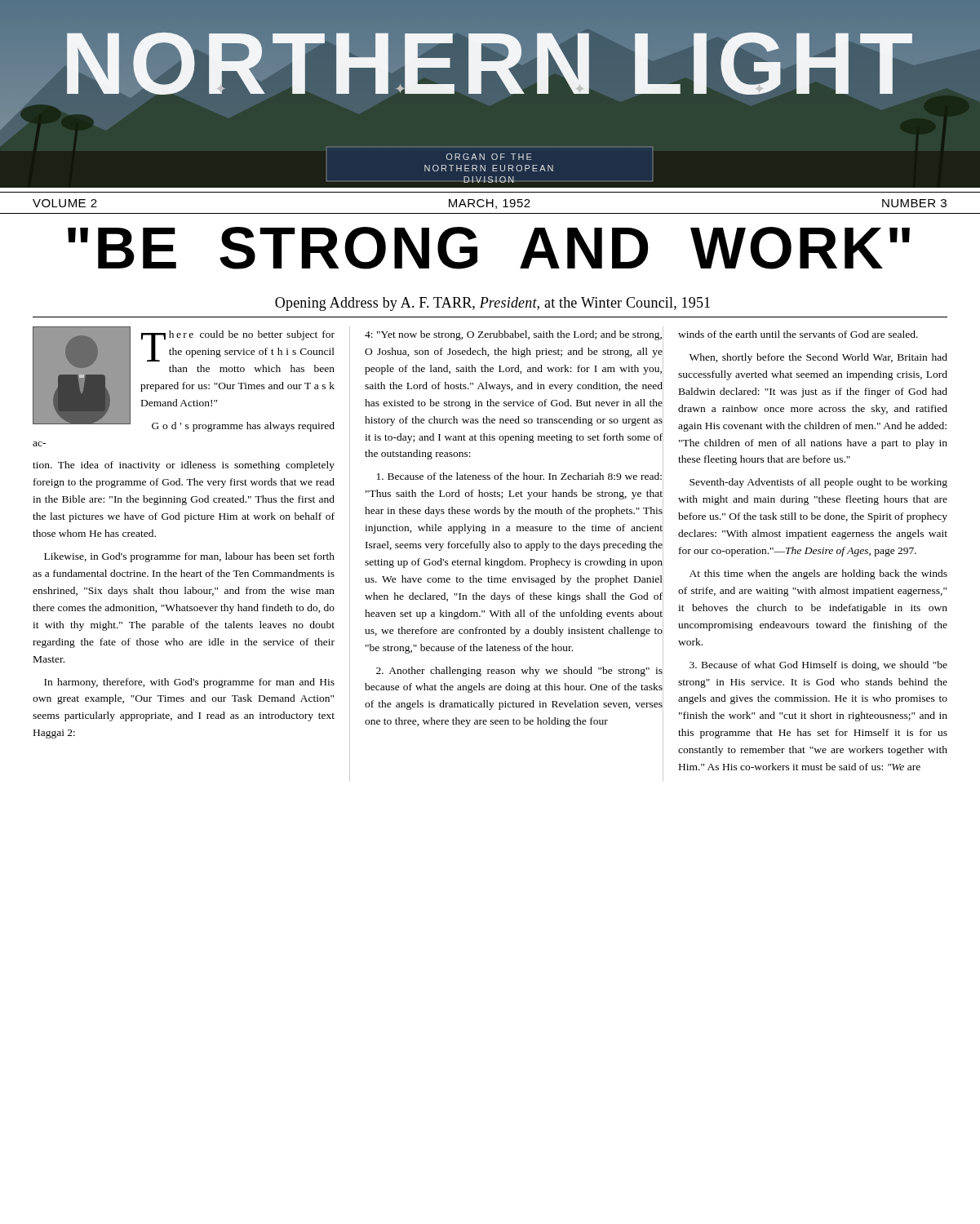Find the text block that reads "winds of the"
The height and width of the screenshot is (1224, 980).
[813, 551]
